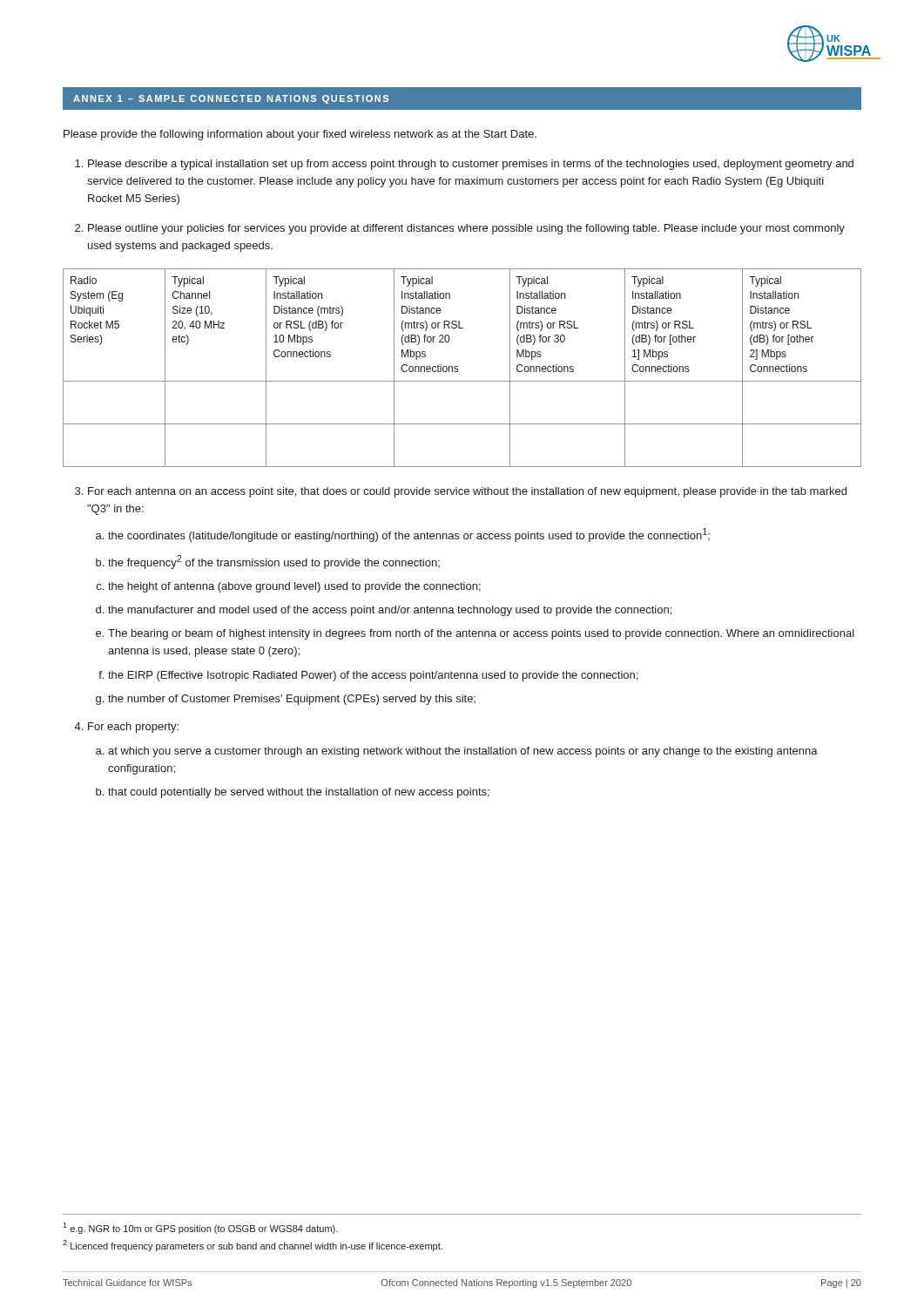This screenshot has width=924, height=1307.
Task: Select the list item that says "that could potentially be served without the installation"
Action: pyautogui.click(x=299, y=792)
